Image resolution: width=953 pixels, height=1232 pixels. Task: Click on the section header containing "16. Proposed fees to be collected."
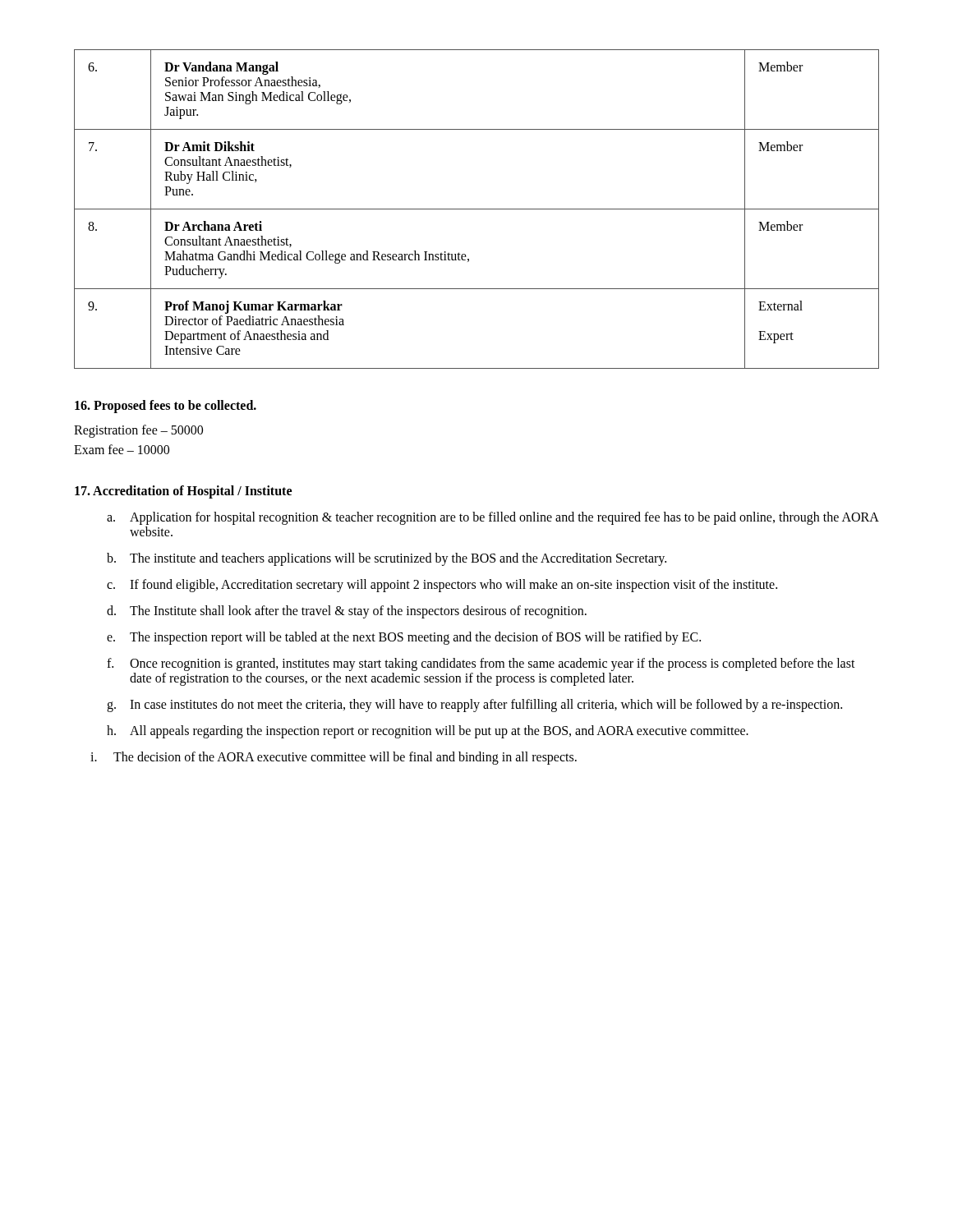pyautogui.click(x=165, y=405)
